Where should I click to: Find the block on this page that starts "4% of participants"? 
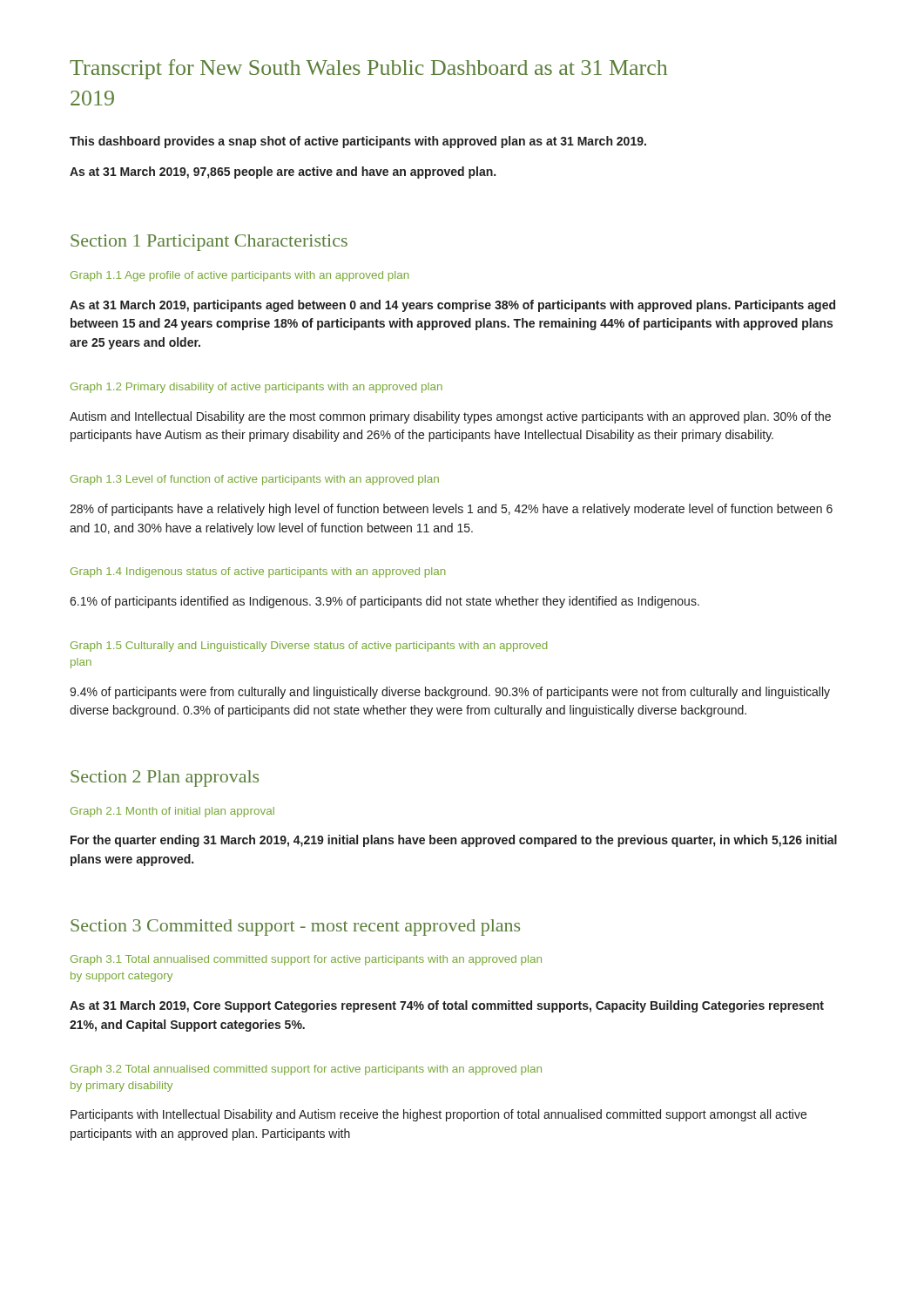click(x=462, y=702)
